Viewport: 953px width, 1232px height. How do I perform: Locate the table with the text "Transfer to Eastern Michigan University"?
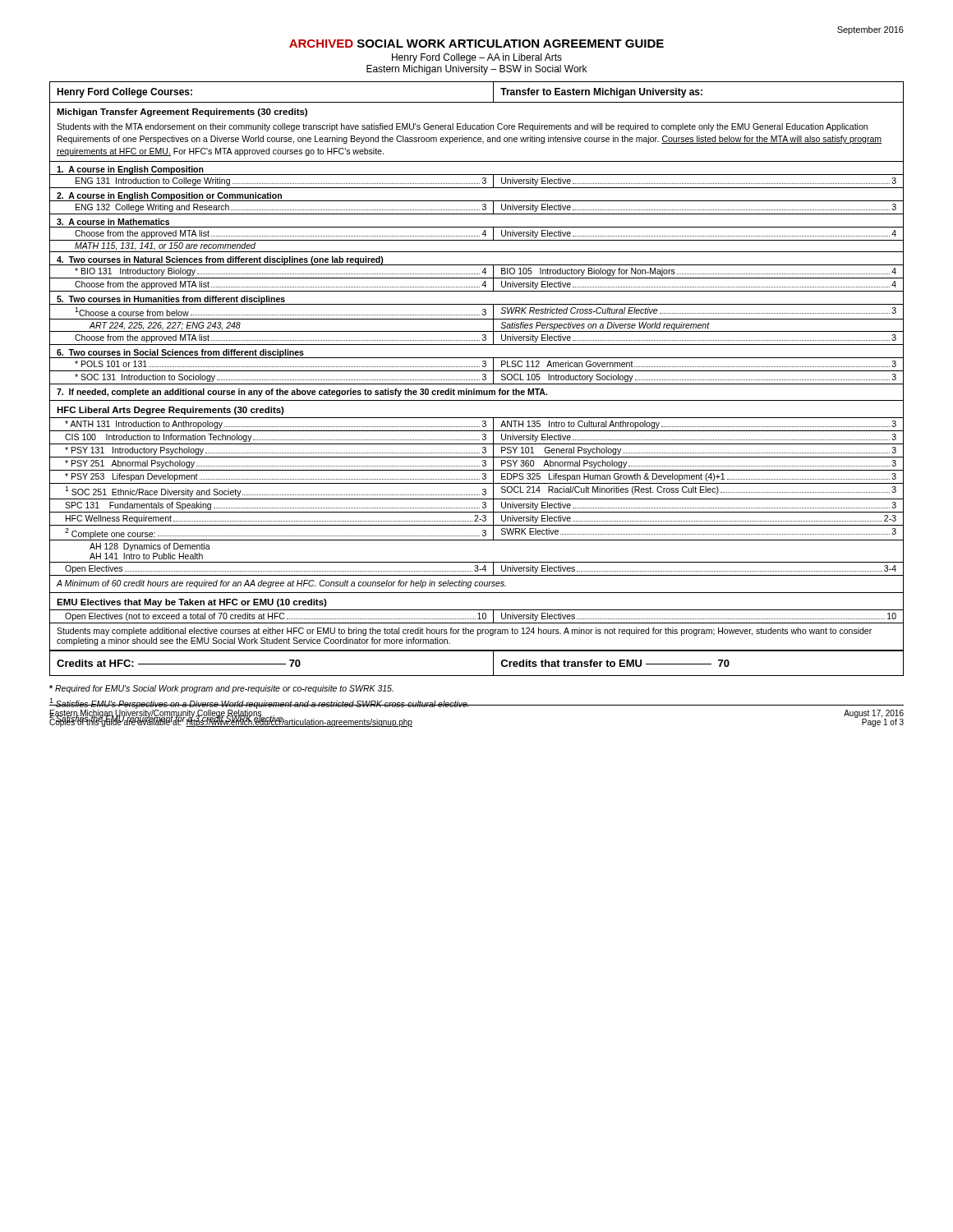[476, 379]
